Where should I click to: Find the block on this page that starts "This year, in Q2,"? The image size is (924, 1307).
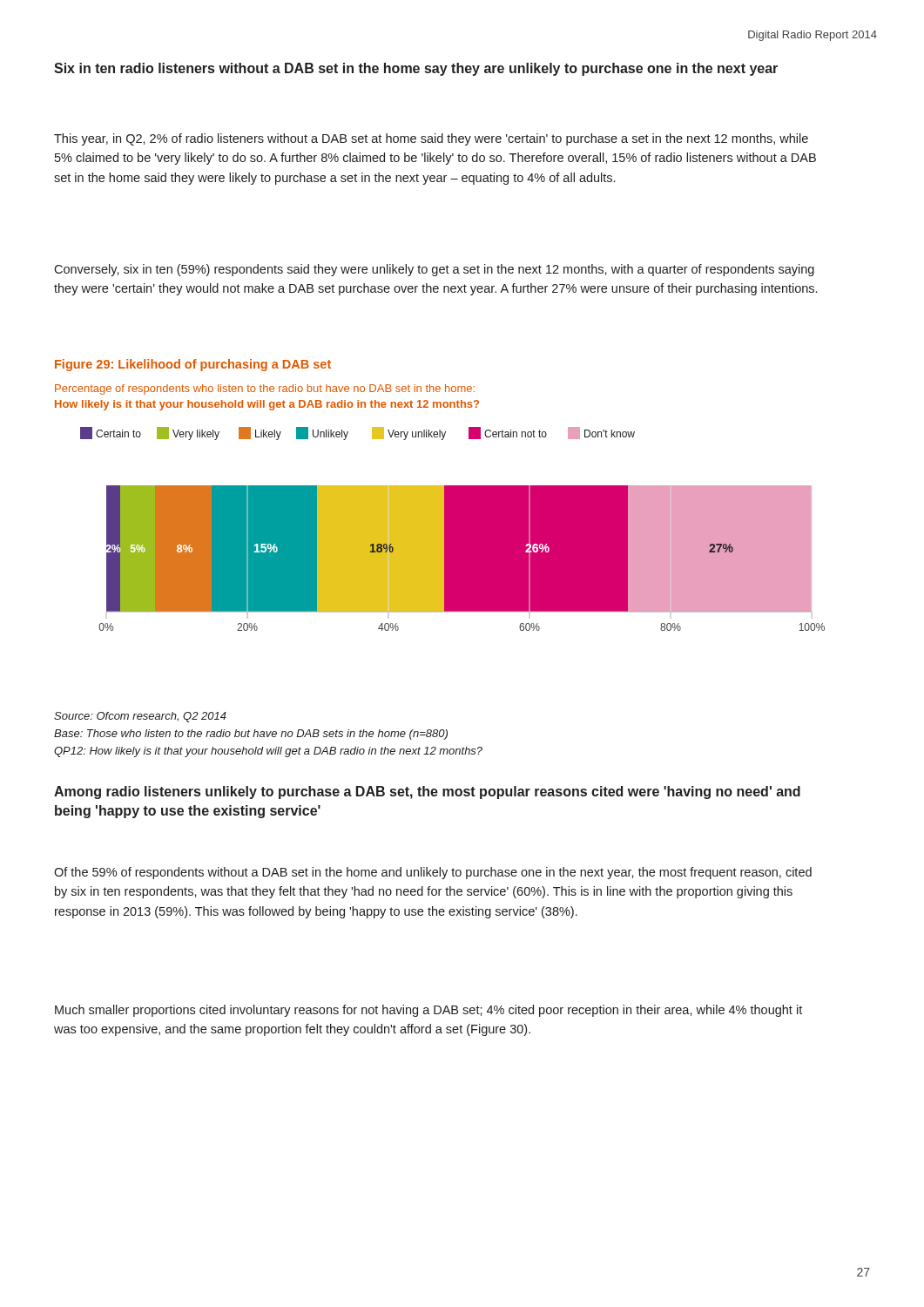[x=435, y=158]
